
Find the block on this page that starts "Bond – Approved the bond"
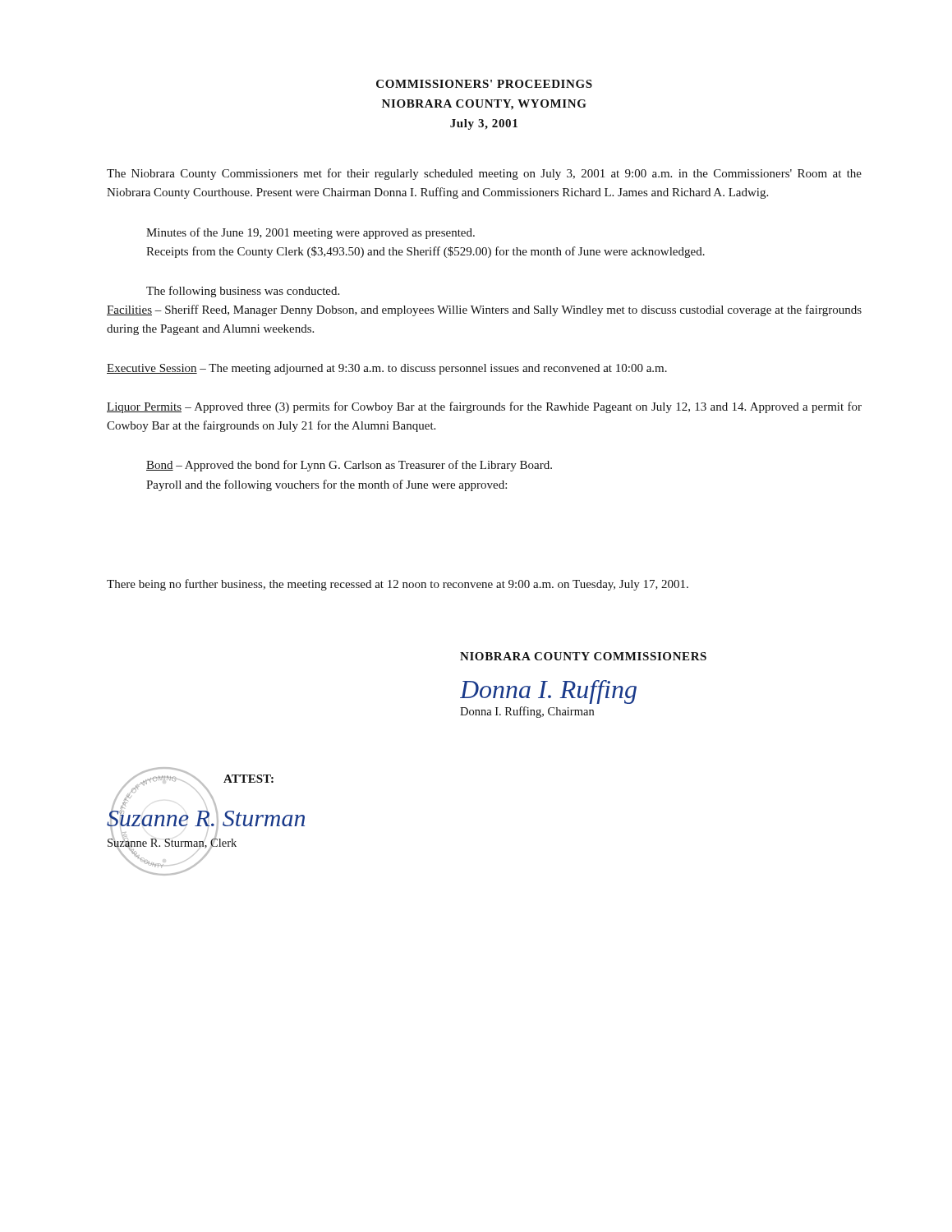(504, 465)
